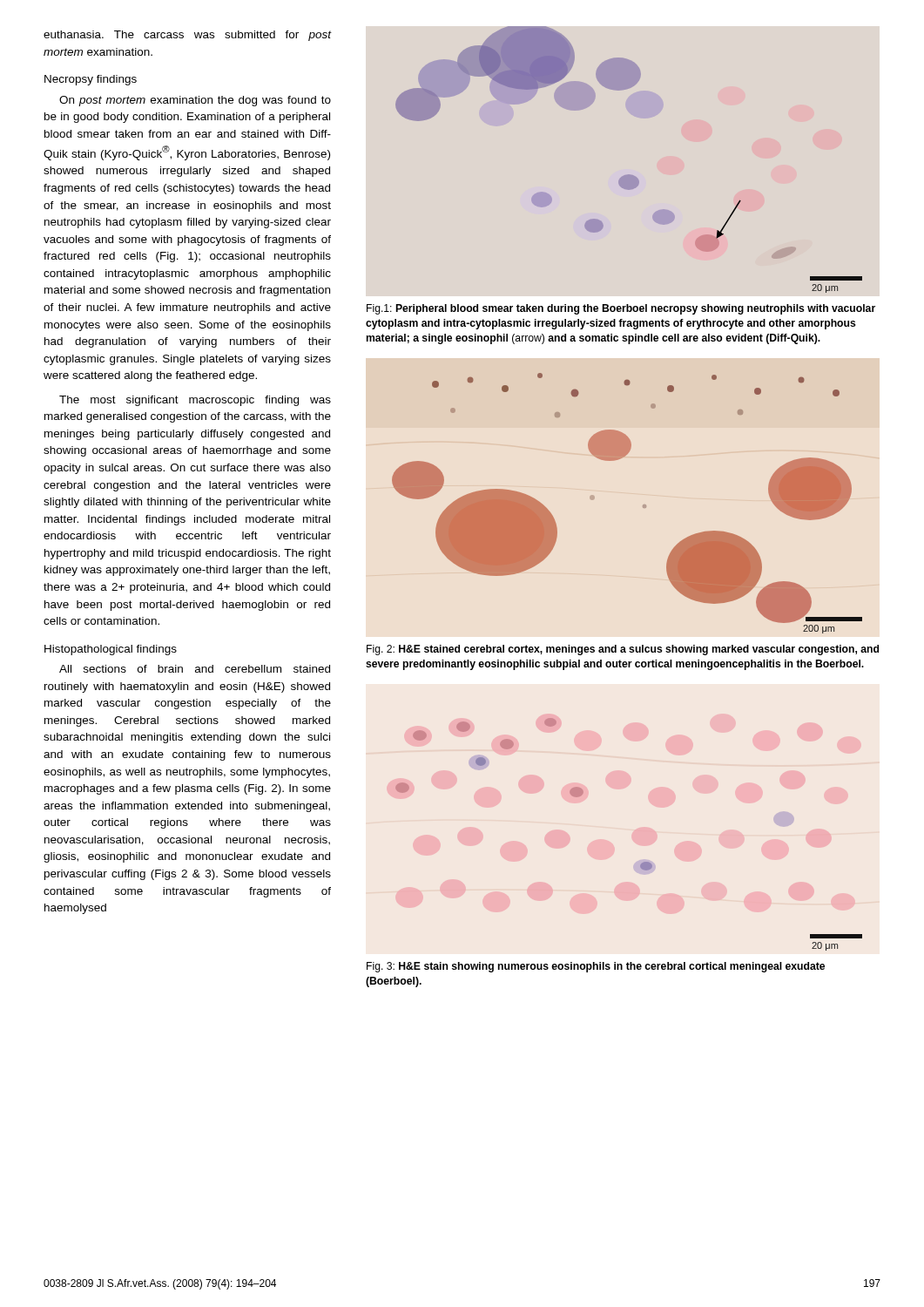Screen dimensions: 1307x924
Task: Select the passage starting "On post mortem examination the dog"
Action: [187, 360]
